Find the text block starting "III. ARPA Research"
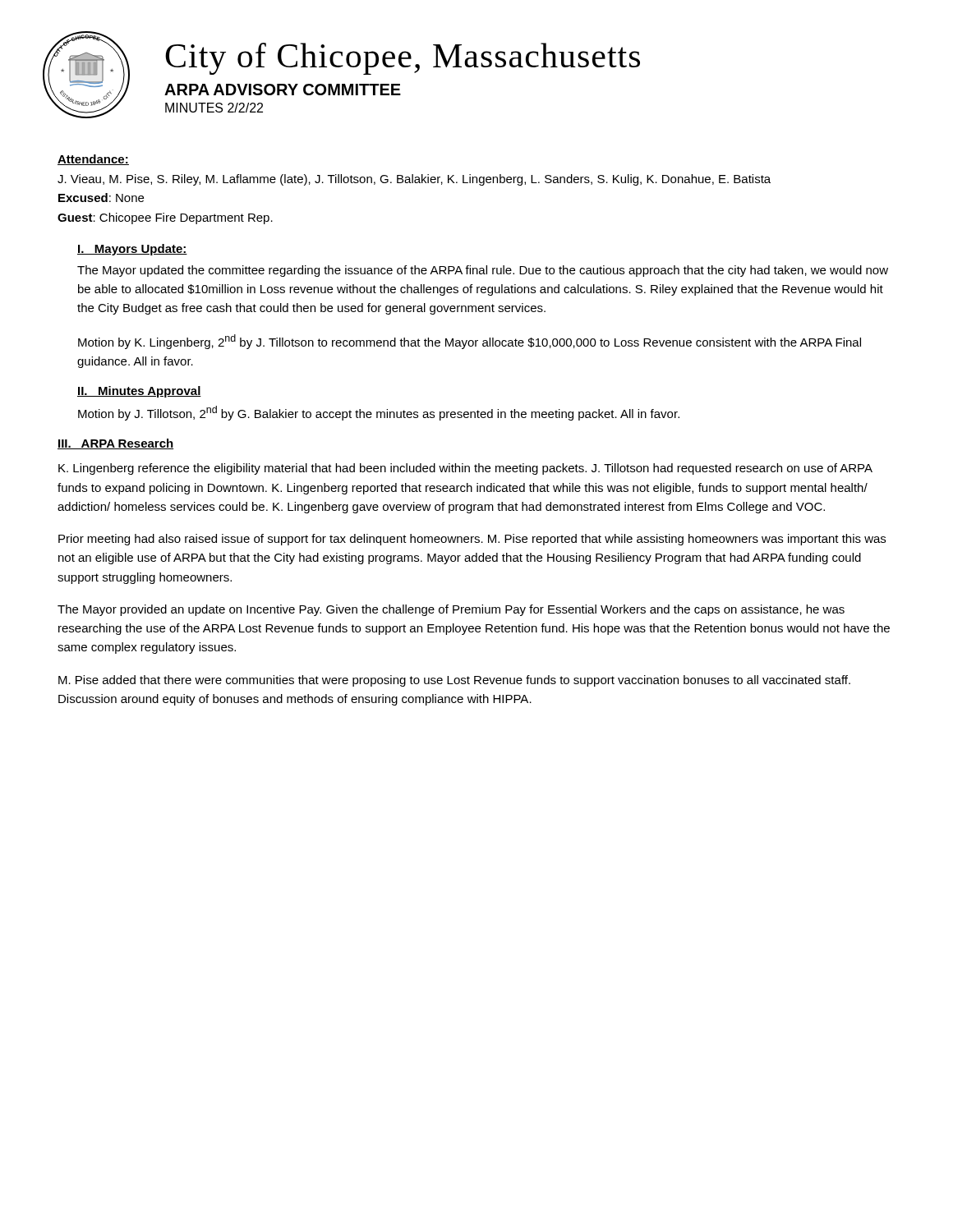Screen dimensions: 1232x953 point(115,443)
